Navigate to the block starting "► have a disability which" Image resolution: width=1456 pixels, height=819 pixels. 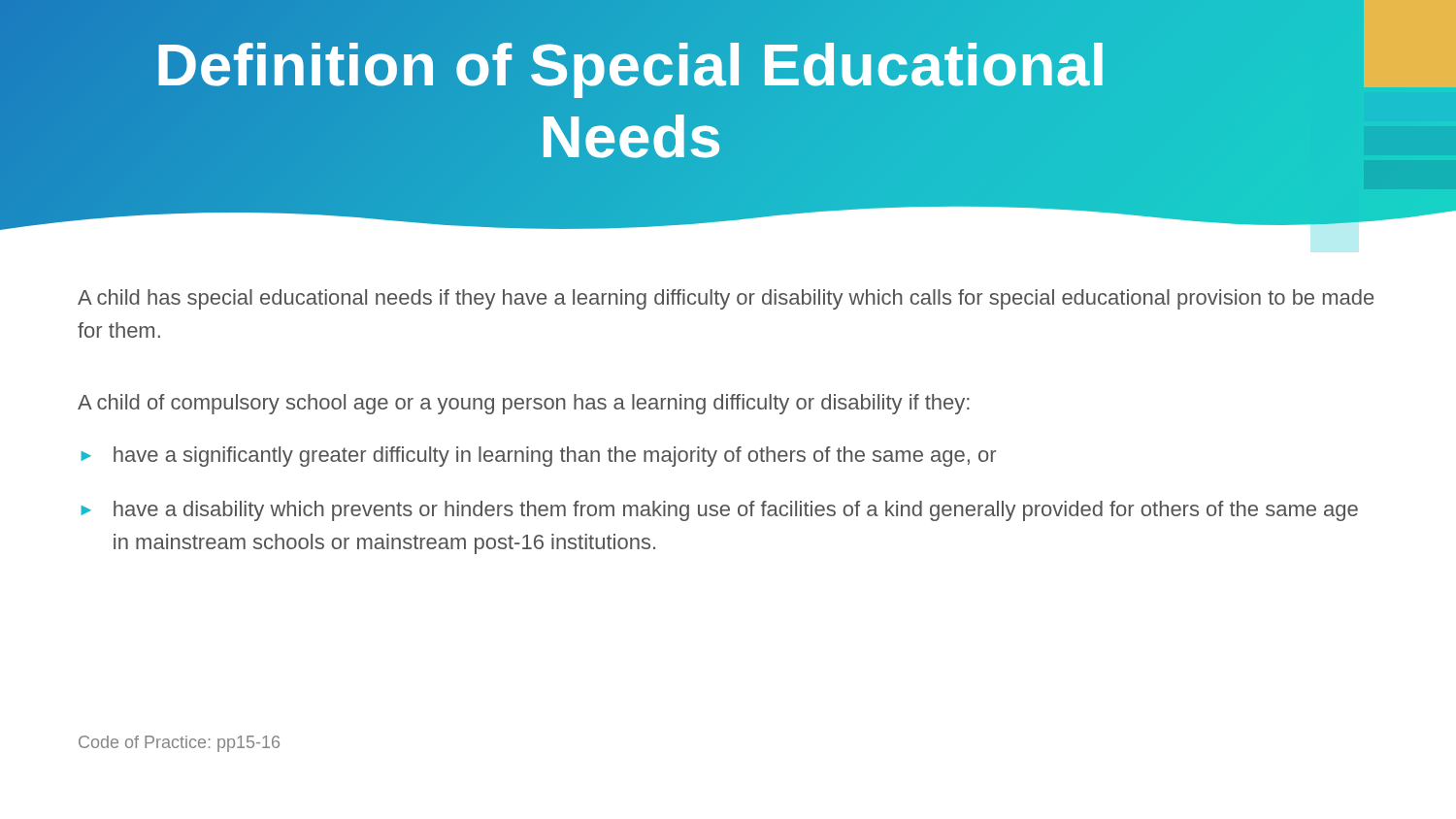click(728, 526)
